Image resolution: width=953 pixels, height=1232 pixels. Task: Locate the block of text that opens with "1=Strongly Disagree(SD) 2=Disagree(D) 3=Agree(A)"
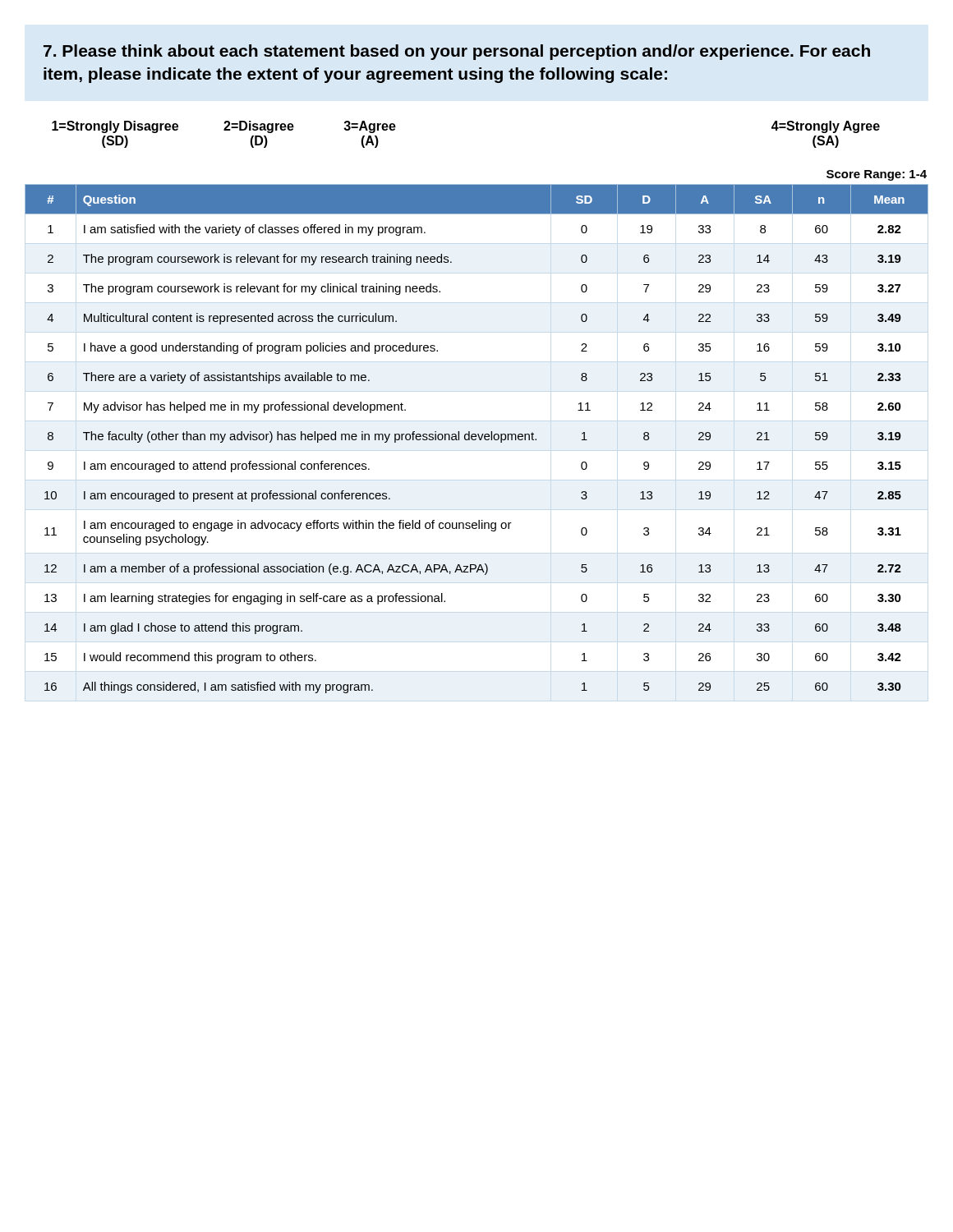pos(115,127)
